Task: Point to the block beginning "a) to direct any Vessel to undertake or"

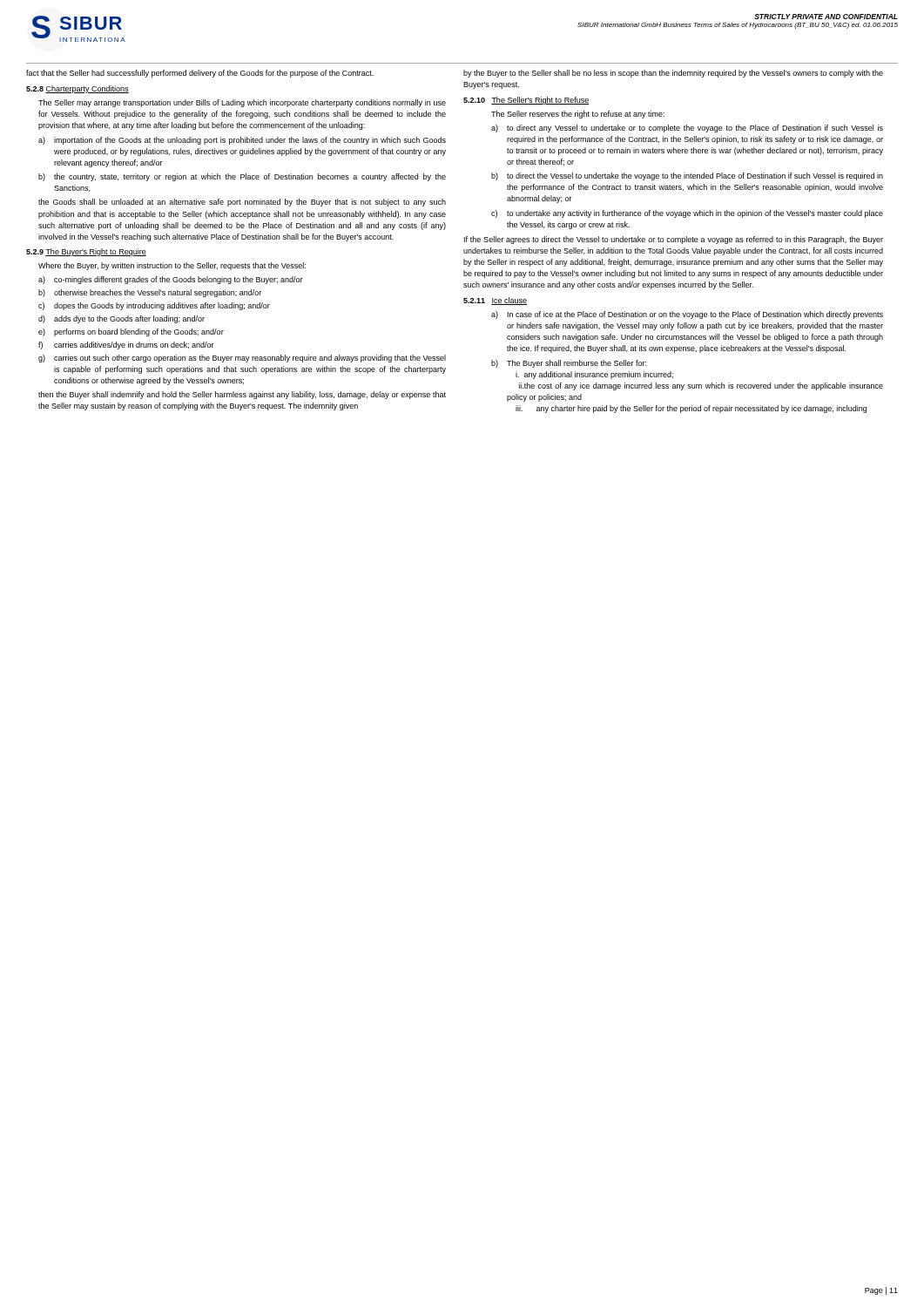Action: [x=687, y=146]
